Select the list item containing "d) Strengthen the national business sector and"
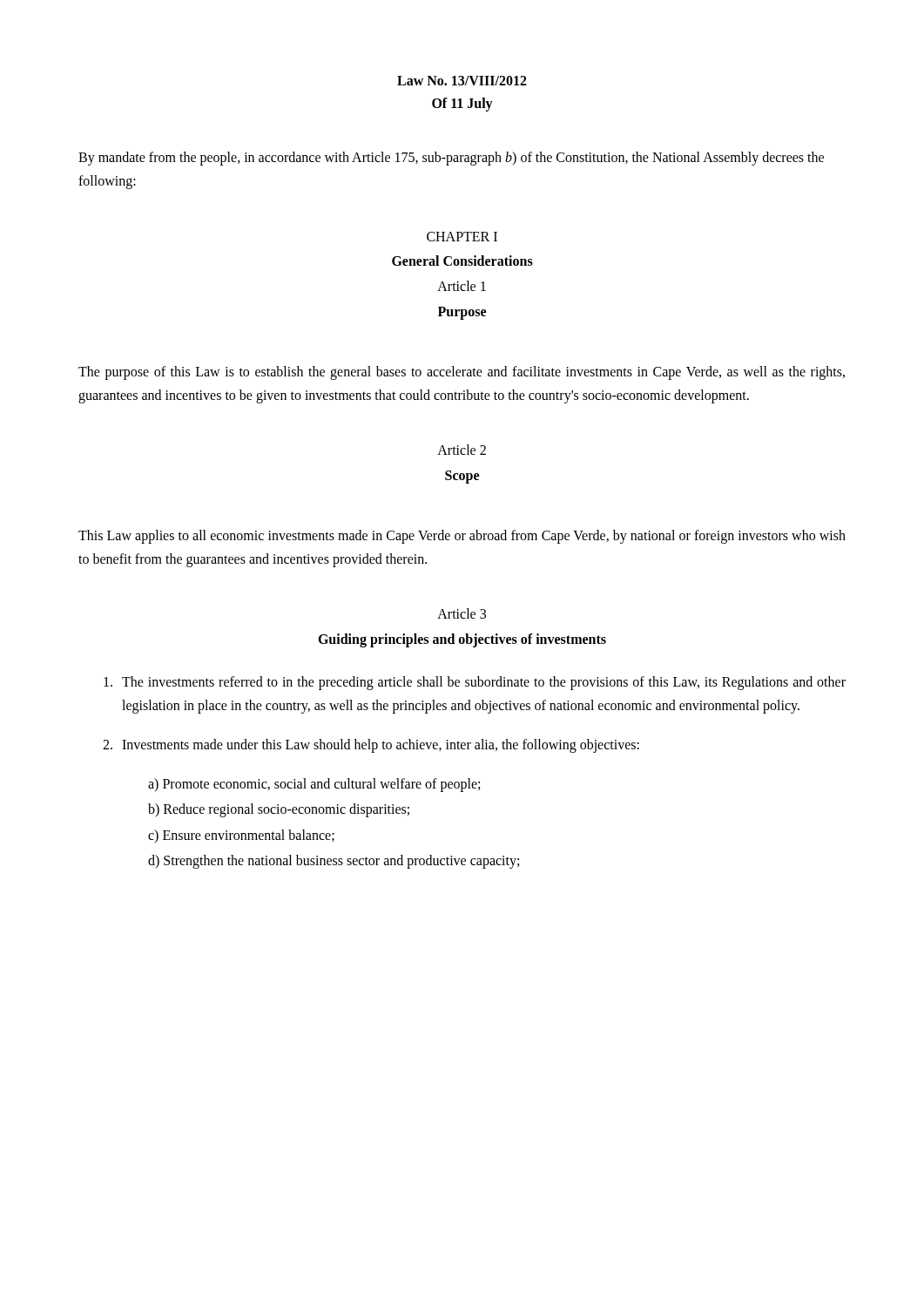 click(x=334, y=860)
